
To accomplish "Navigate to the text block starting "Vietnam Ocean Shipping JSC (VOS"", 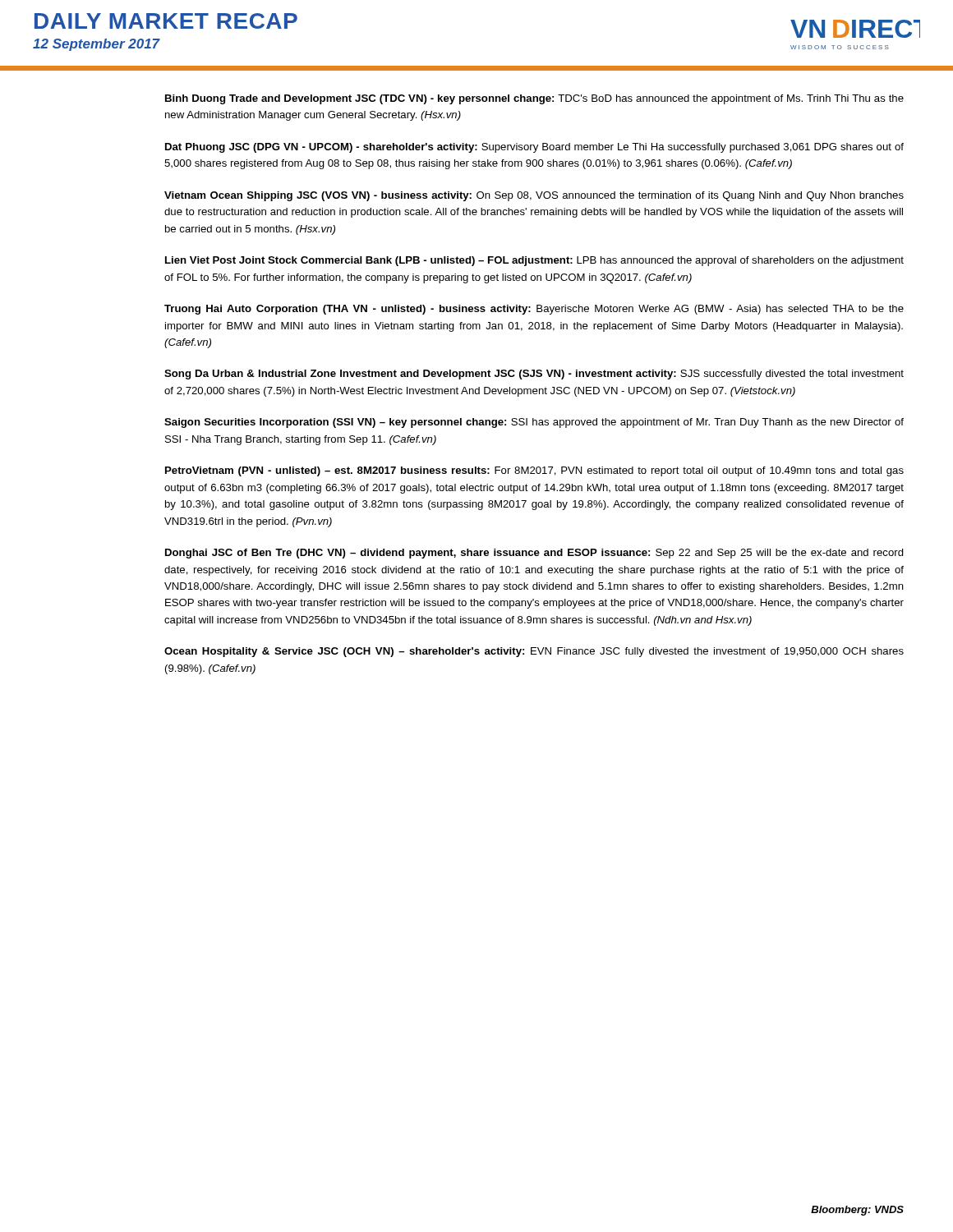I will (534, 212).
